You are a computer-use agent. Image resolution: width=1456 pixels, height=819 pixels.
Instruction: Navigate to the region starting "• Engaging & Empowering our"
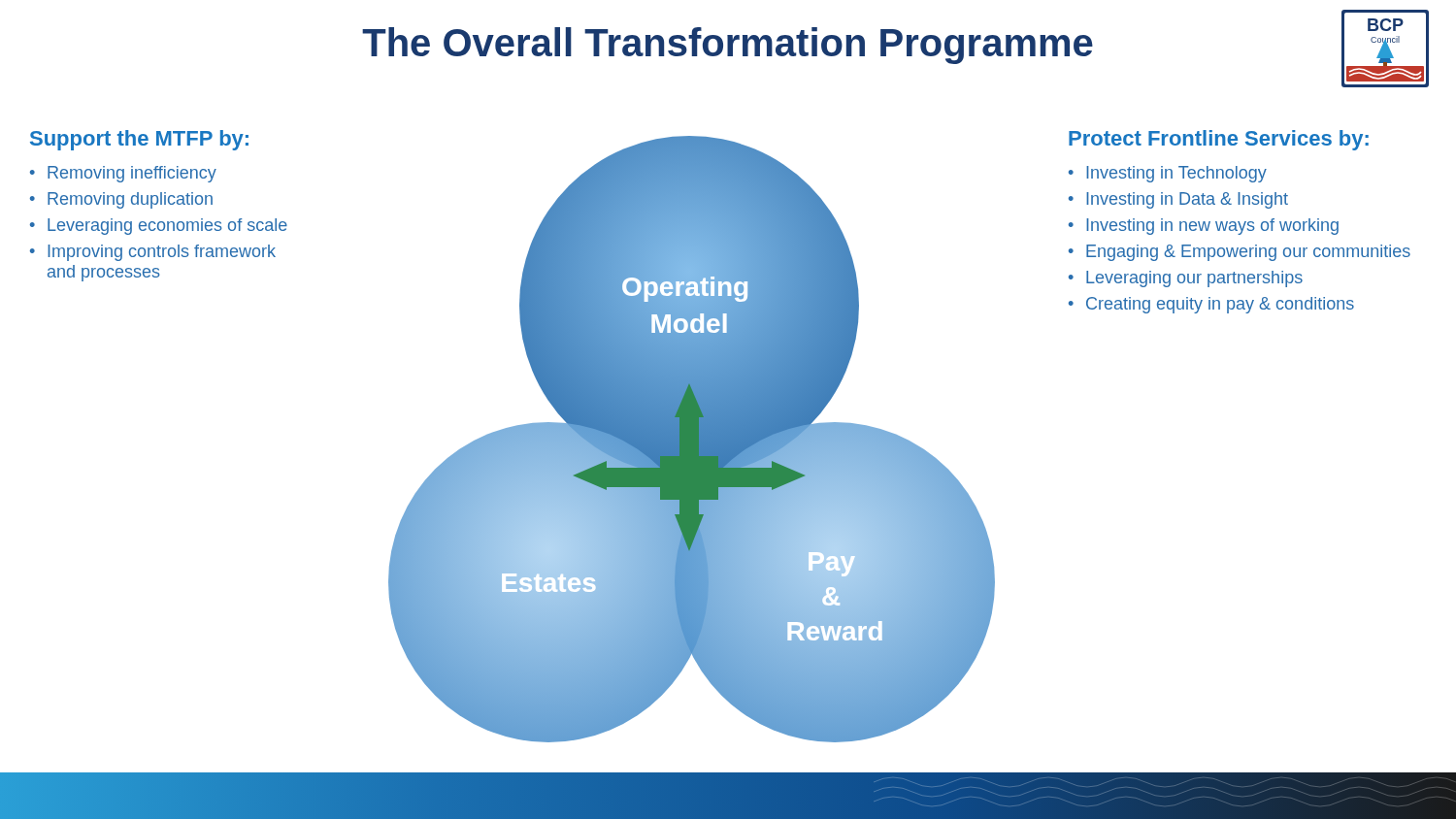1239,252
